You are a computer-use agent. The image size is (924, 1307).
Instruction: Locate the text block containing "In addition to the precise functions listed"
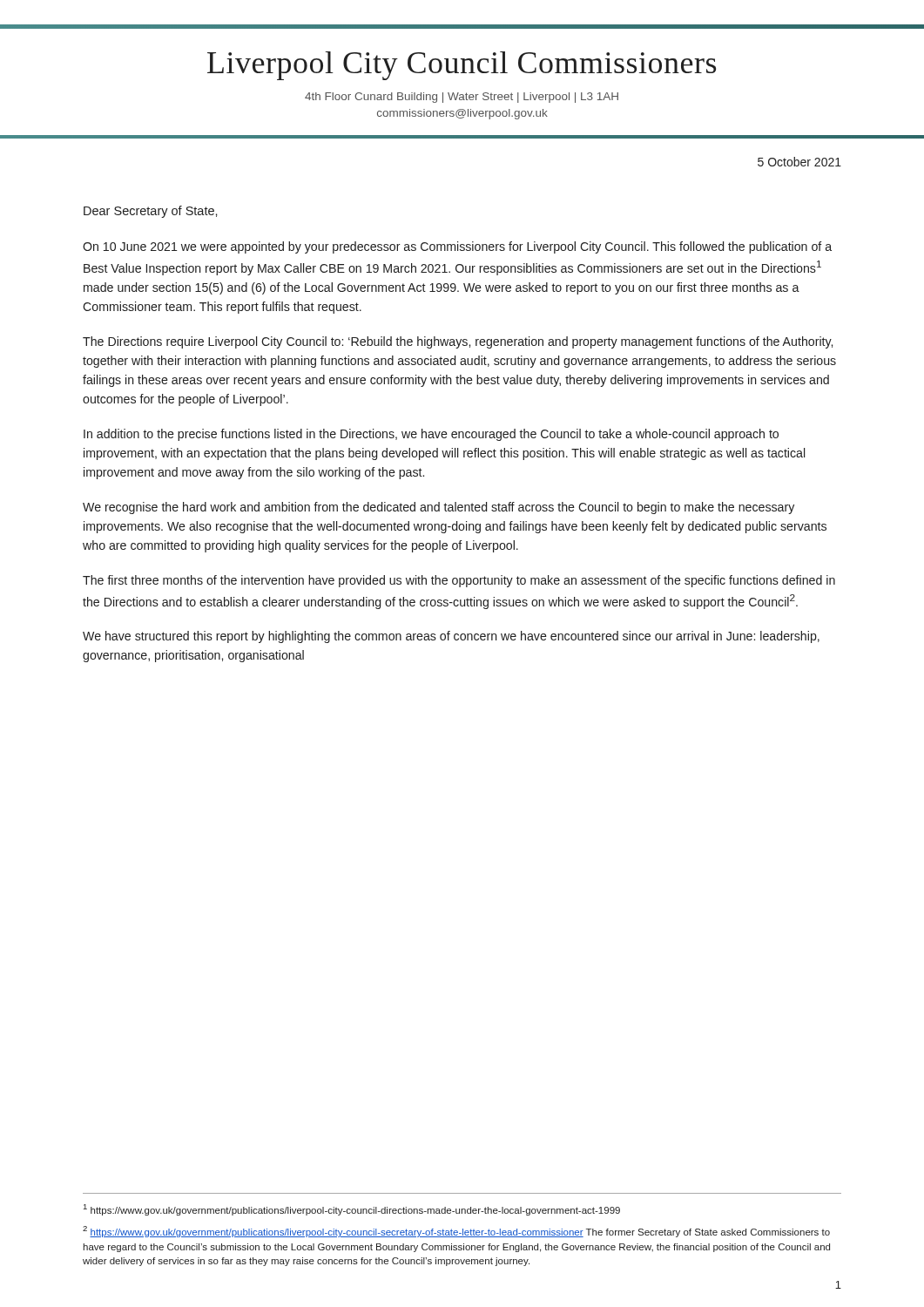444,453
